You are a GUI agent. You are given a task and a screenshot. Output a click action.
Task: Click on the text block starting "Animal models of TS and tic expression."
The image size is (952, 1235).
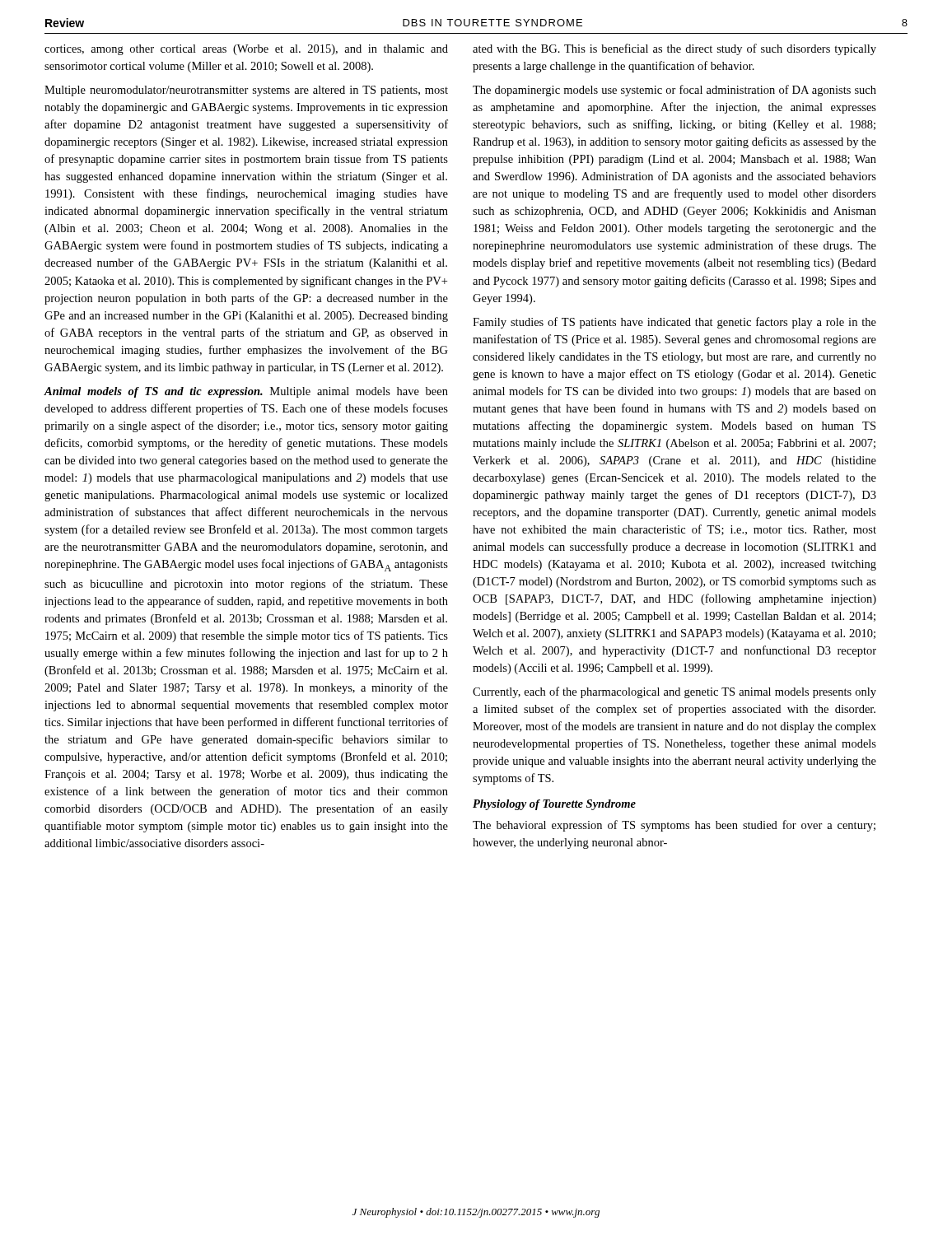point(246,618)
